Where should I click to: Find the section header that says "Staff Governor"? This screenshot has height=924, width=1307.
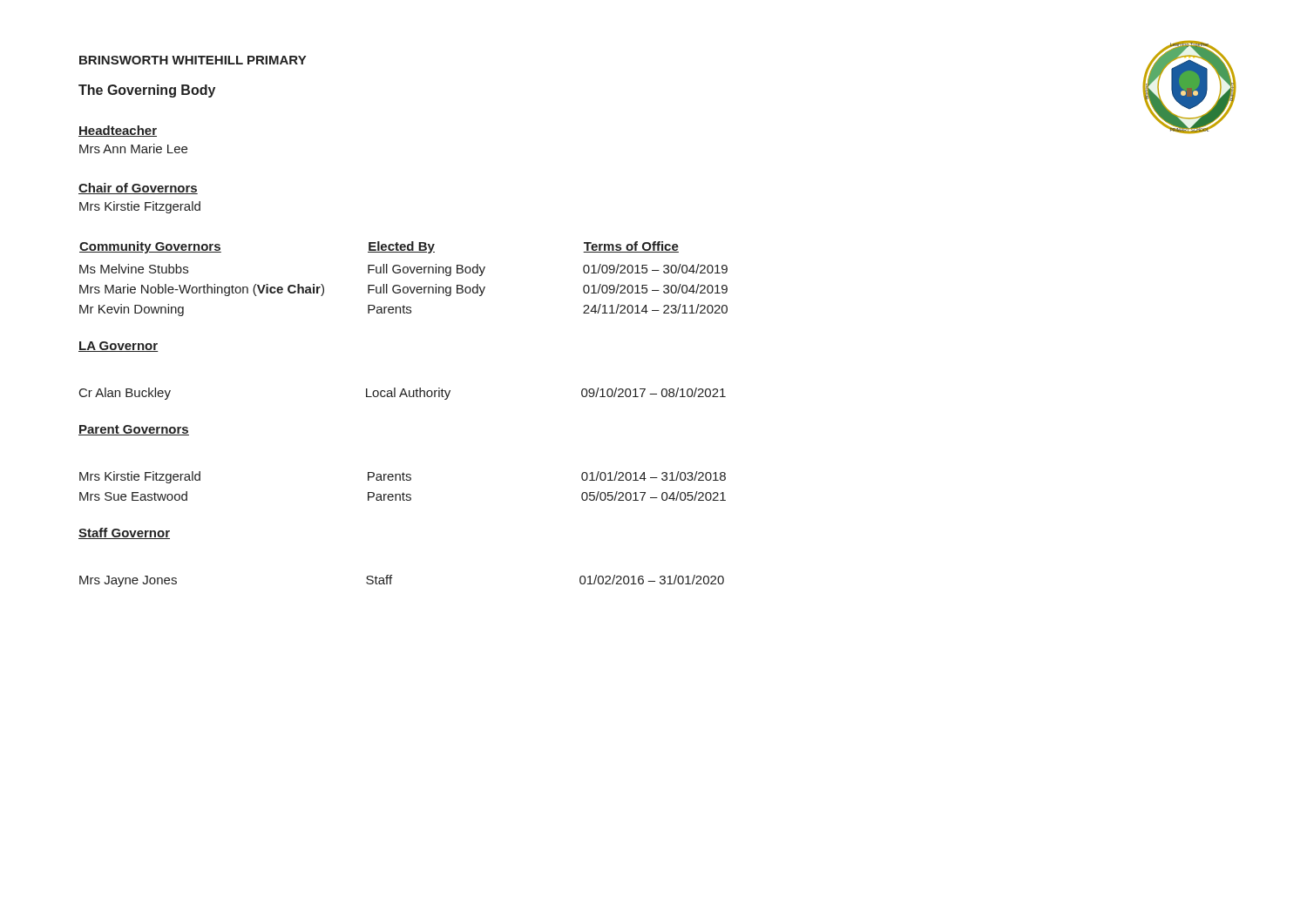(124, 533)
